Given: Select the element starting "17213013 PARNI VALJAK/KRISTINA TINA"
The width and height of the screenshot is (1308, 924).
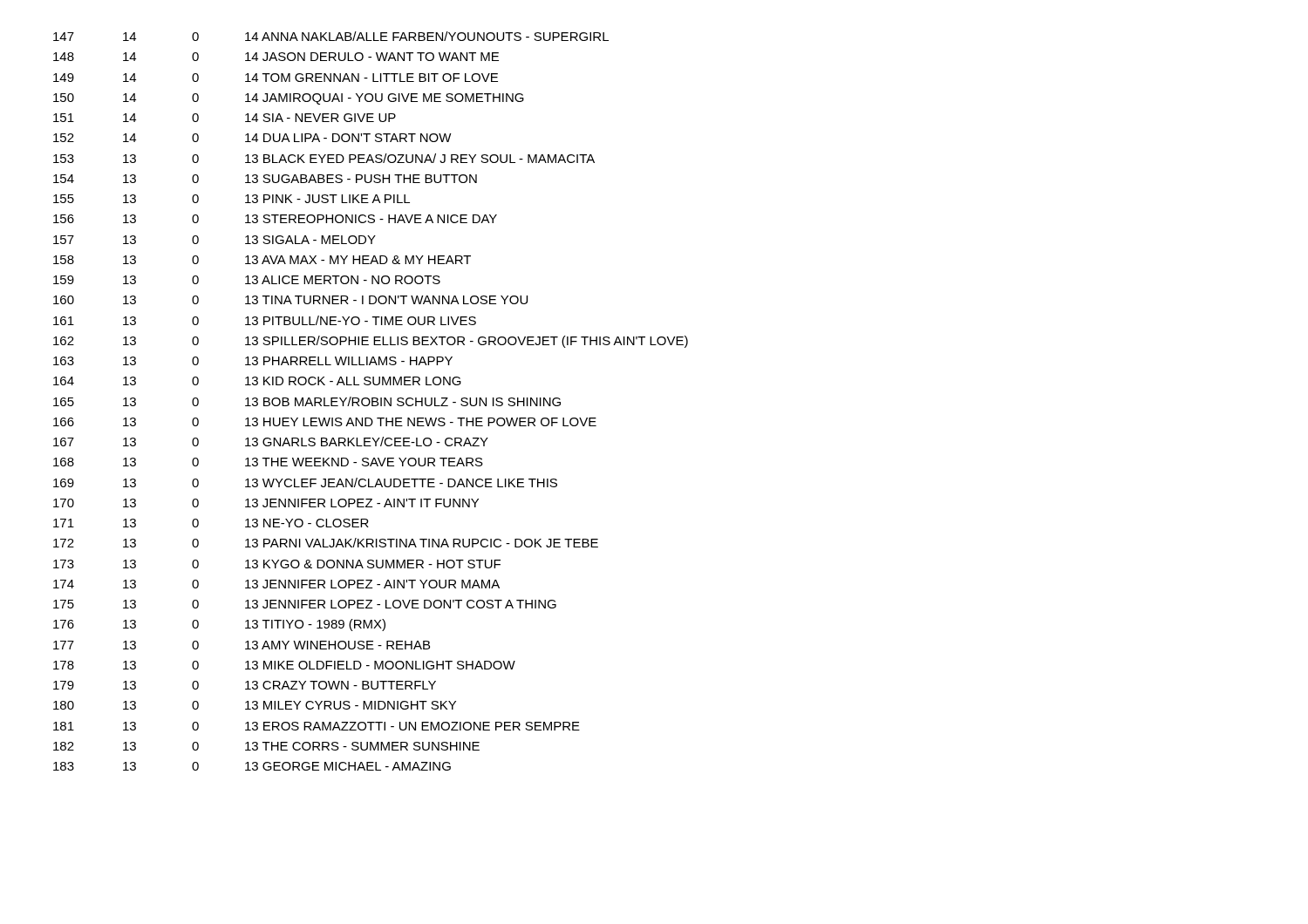Looking at the screenshot, I should 326,543.
